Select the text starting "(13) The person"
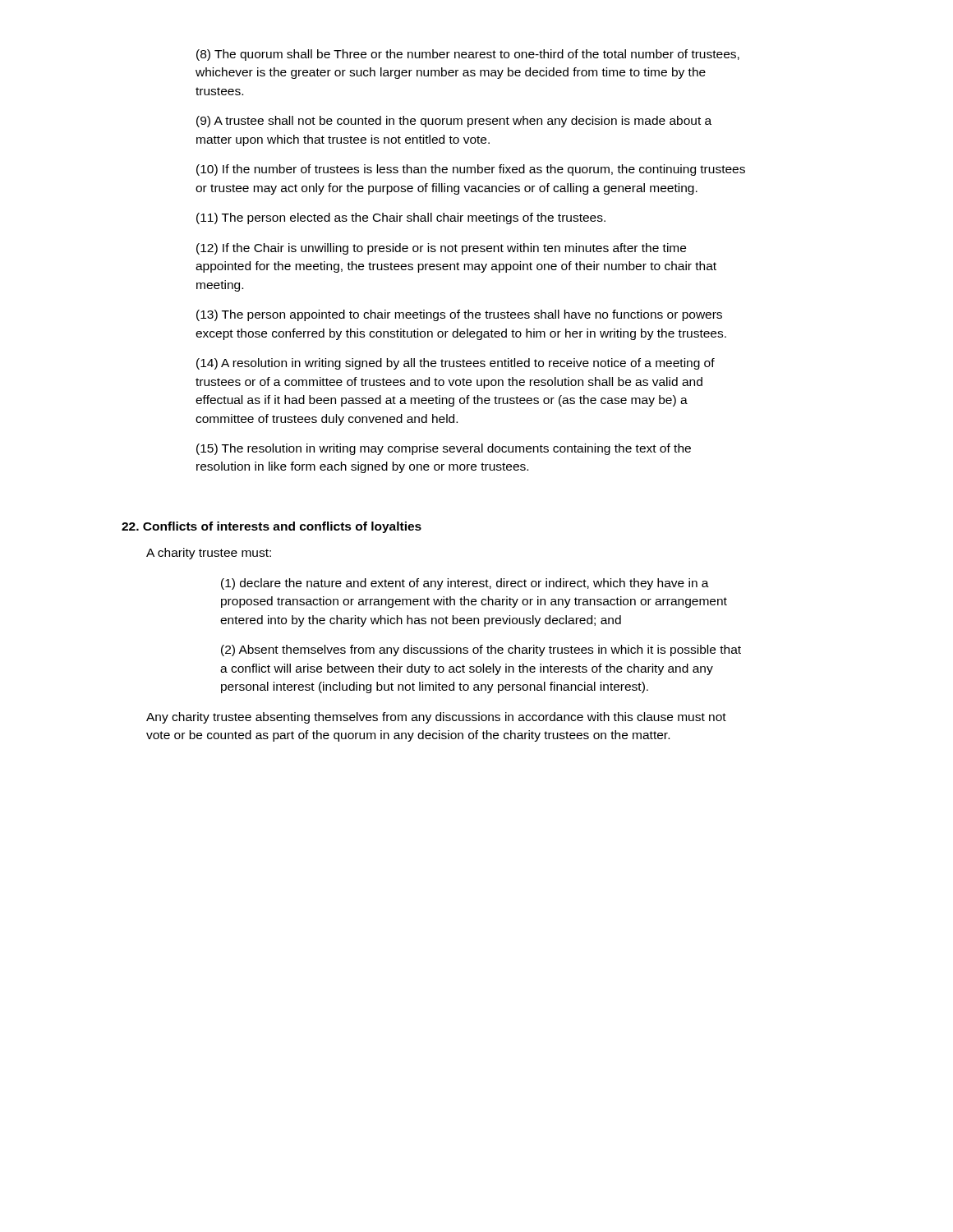The height and width of the screenshot is (1232, 953). tap(471, 324)
